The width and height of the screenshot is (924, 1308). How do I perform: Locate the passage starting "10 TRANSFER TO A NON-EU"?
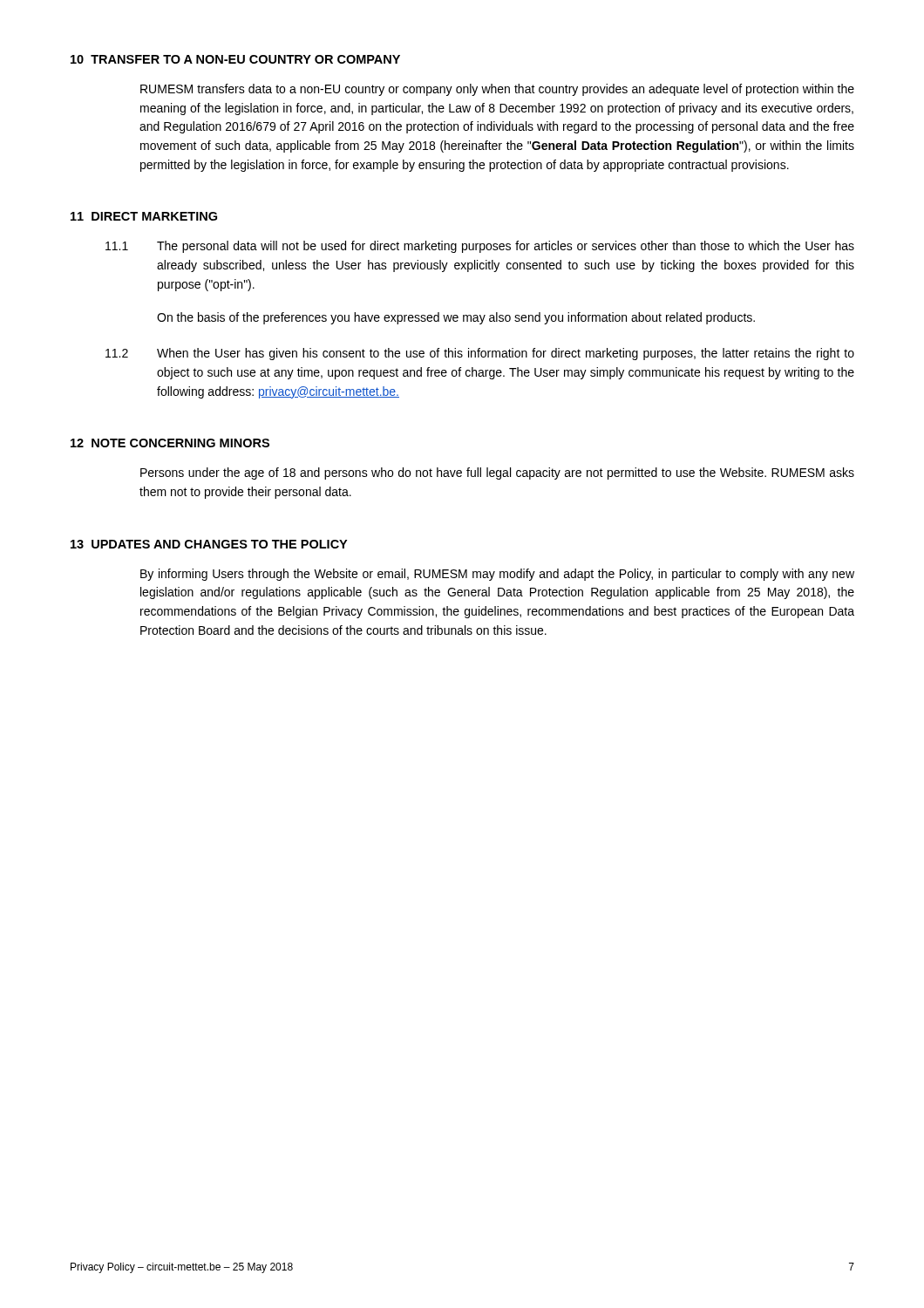[x=235, y=59]
